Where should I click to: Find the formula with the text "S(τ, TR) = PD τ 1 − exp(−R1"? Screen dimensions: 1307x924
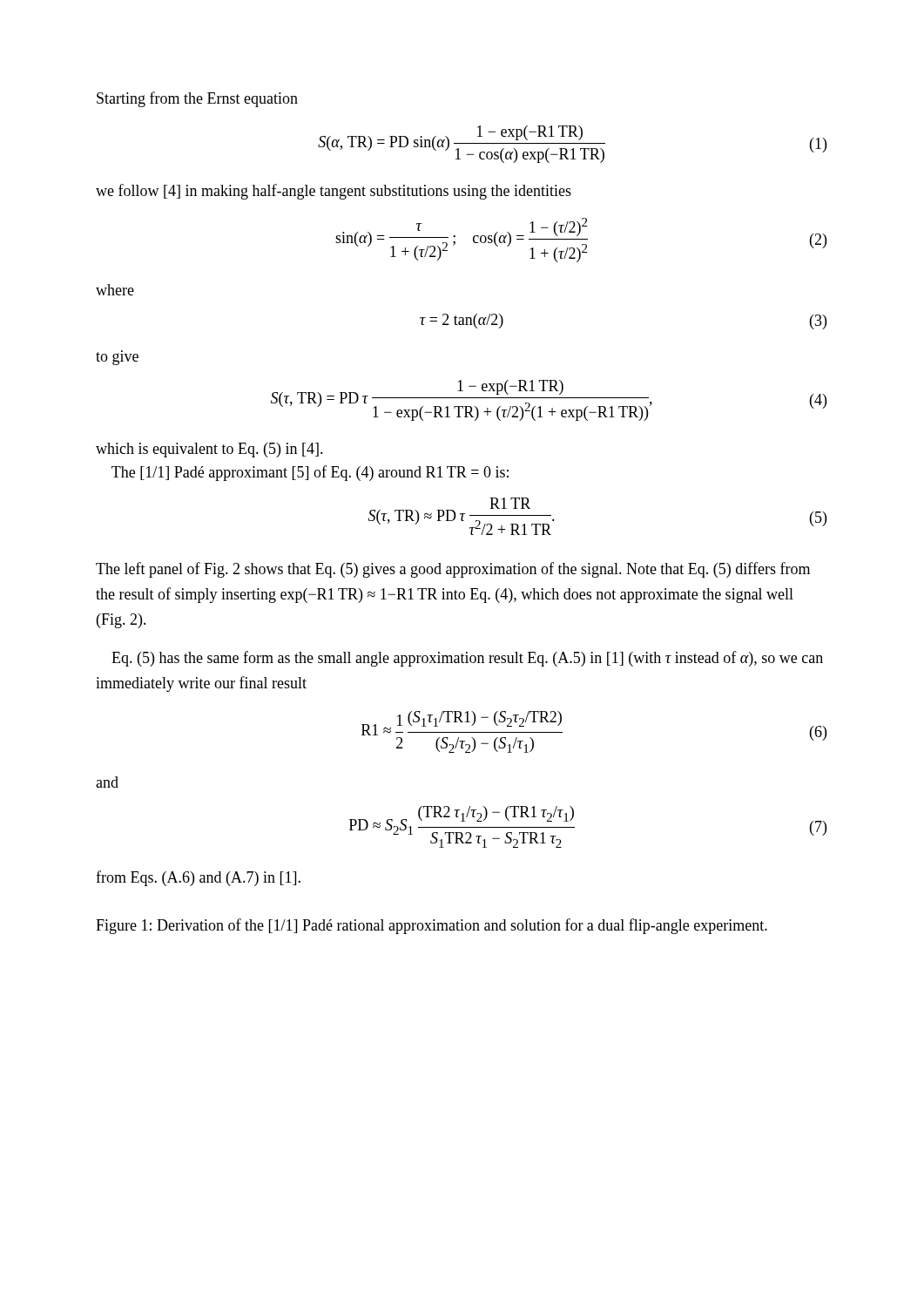(549, 400)
